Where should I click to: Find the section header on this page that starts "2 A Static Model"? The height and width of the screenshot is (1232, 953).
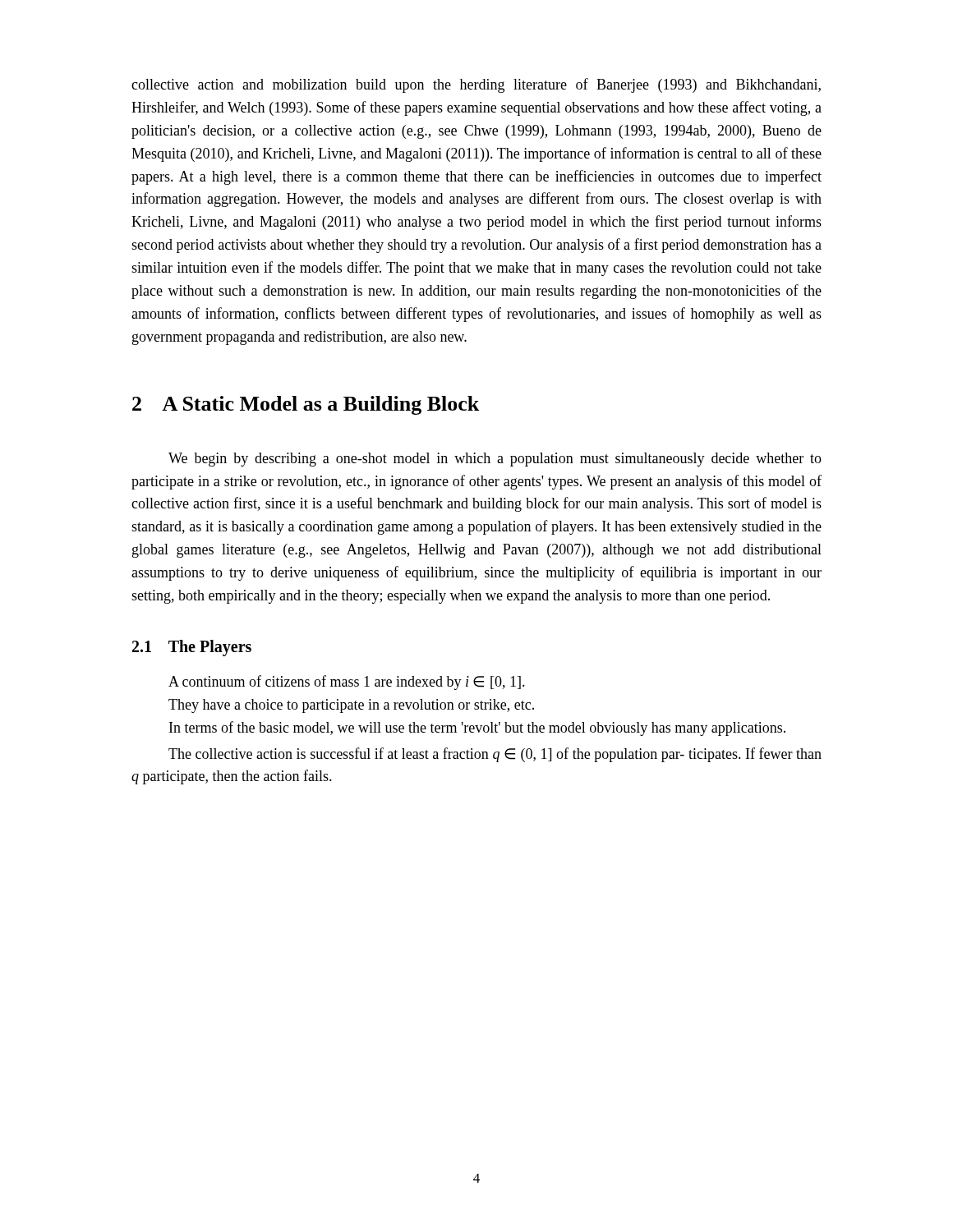coord(305,403)
